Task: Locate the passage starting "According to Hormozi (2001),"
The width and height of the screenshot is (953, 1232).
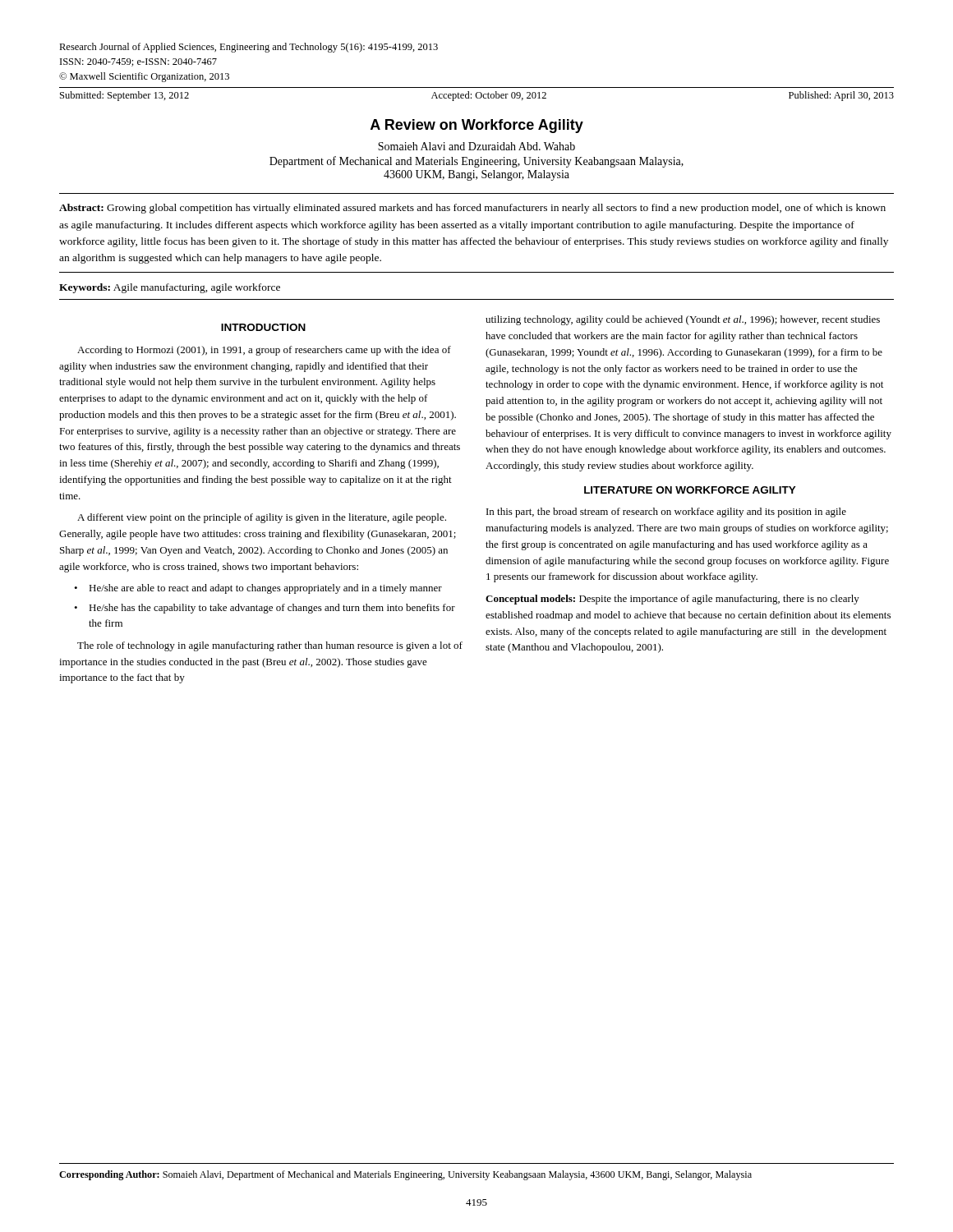Action: point(263,458)
